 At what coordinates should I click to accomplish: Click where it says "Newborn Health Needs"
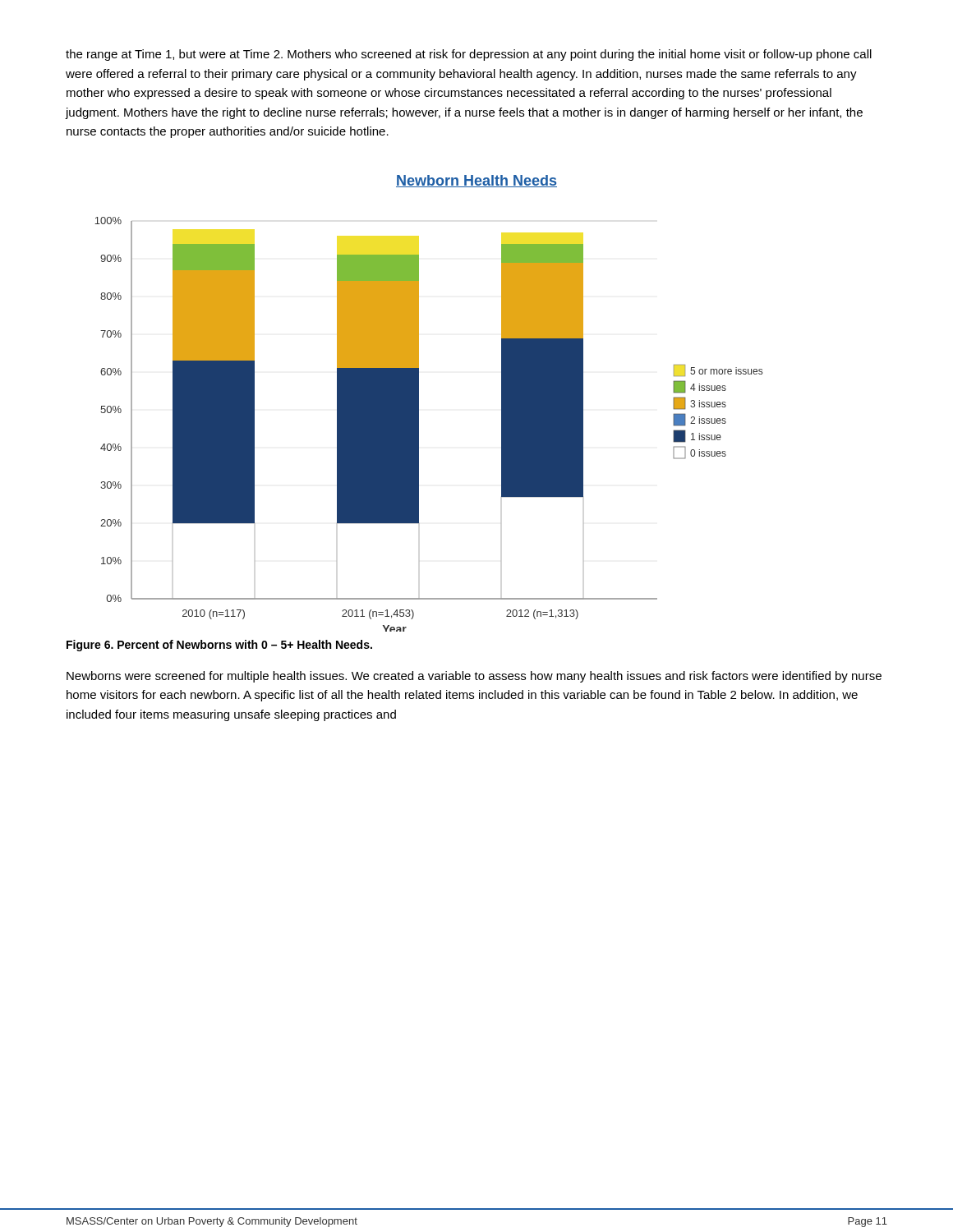pyautogui.click(x=476, y=180)
